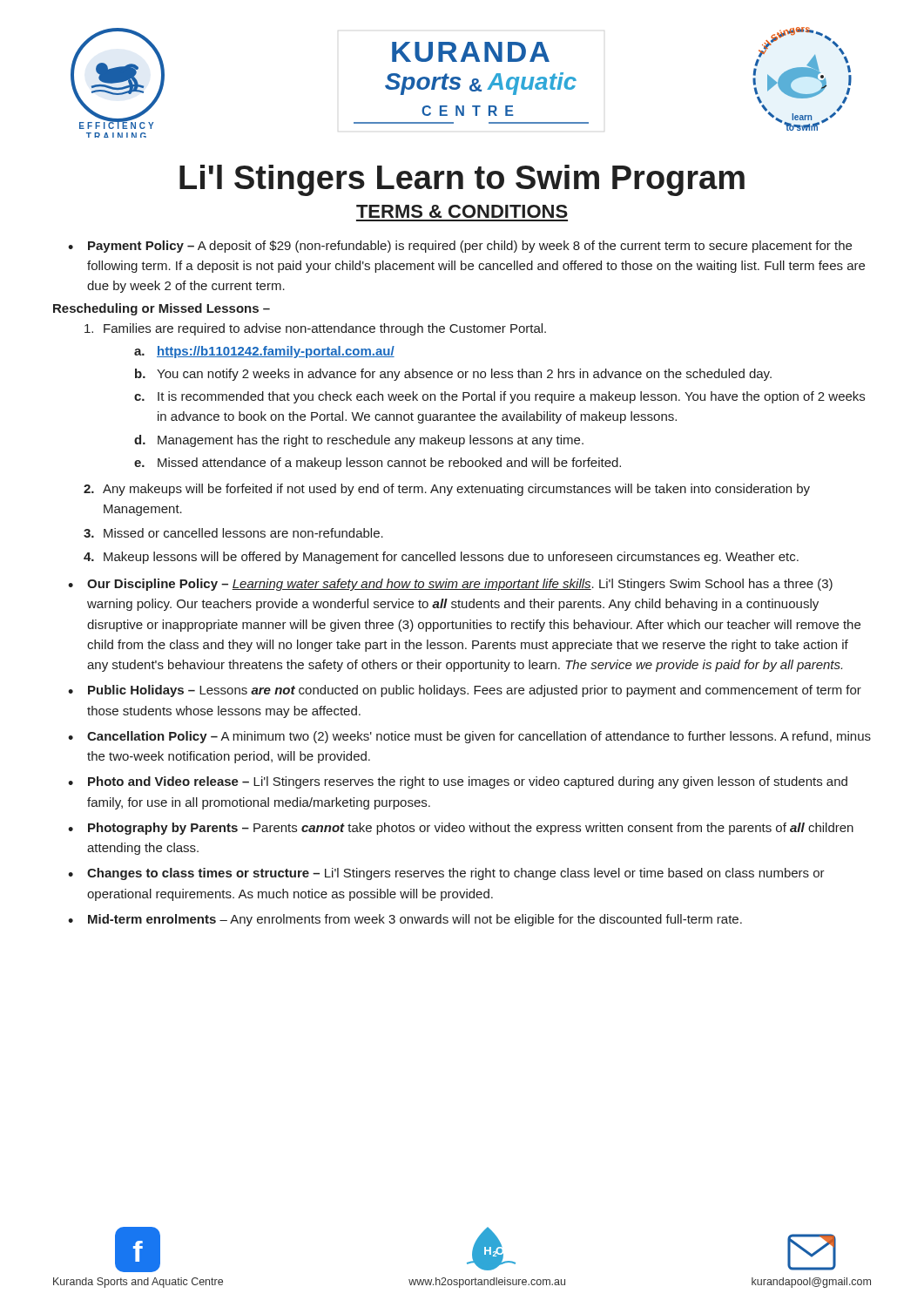
Task: Find the logo
Action: 462,73
